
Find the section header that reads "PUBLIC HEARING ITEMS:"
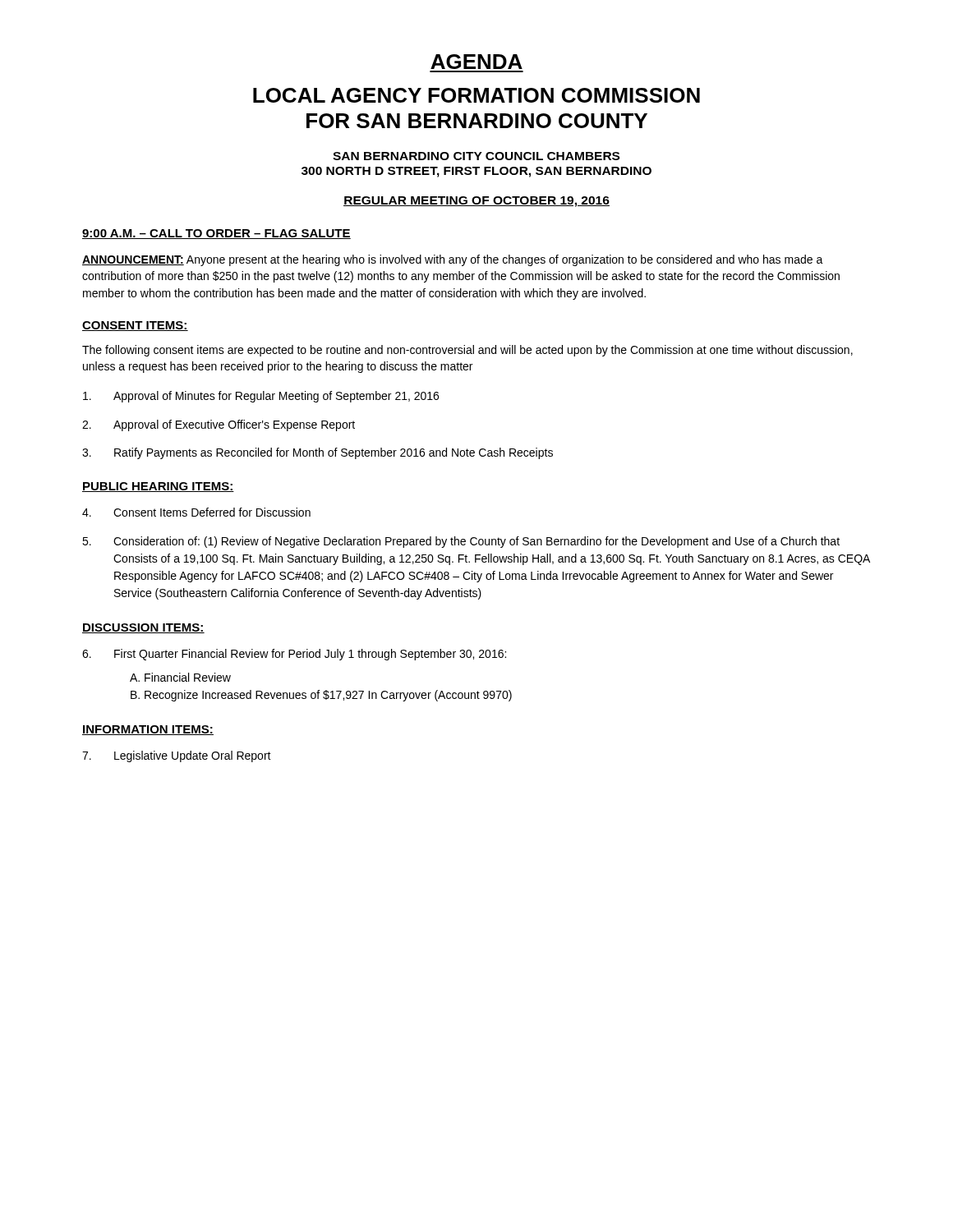tap(158, 486)
